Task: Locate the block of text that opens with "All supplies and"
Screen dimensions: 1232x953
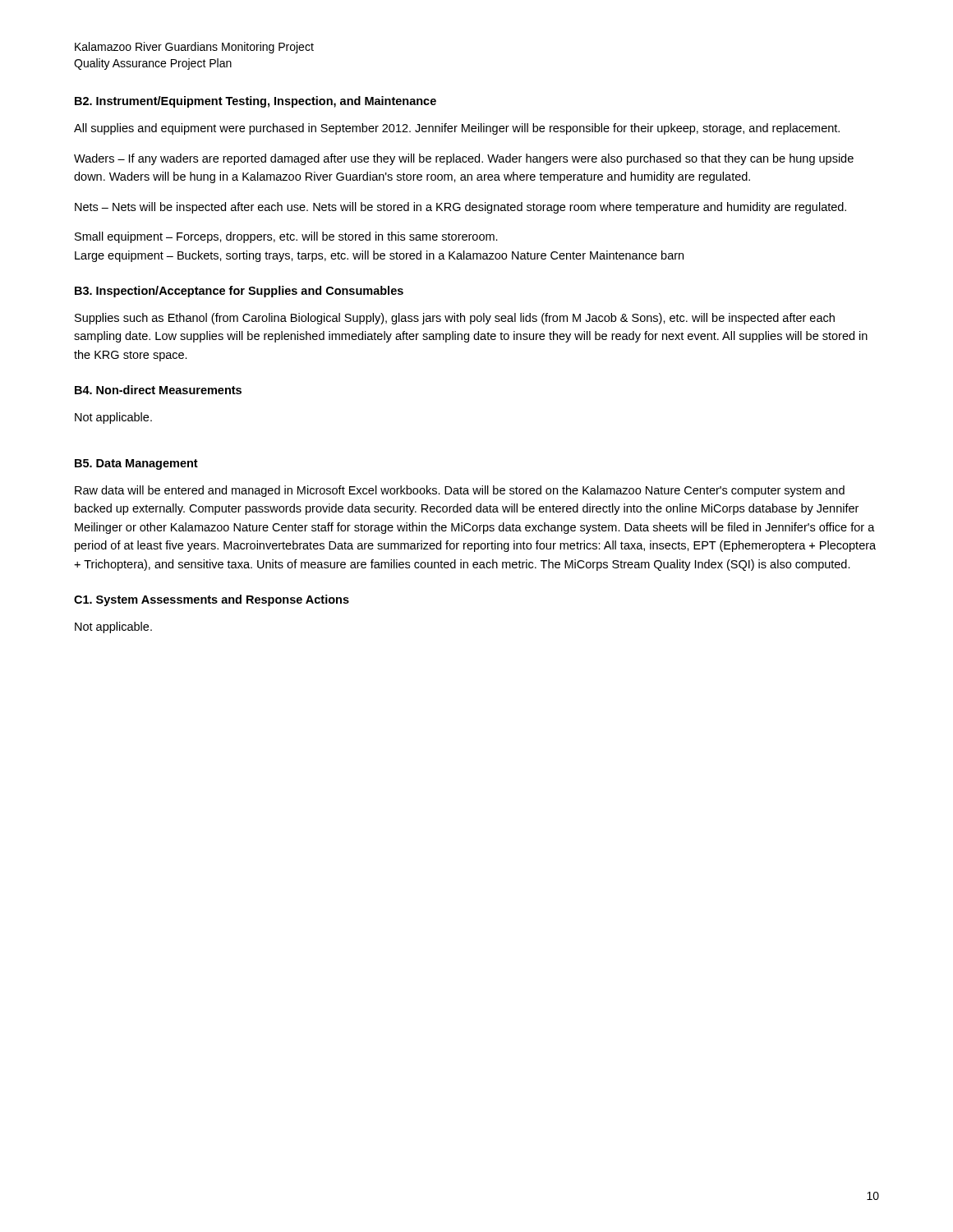Action: pyautogui.click(x=457, y=128)
